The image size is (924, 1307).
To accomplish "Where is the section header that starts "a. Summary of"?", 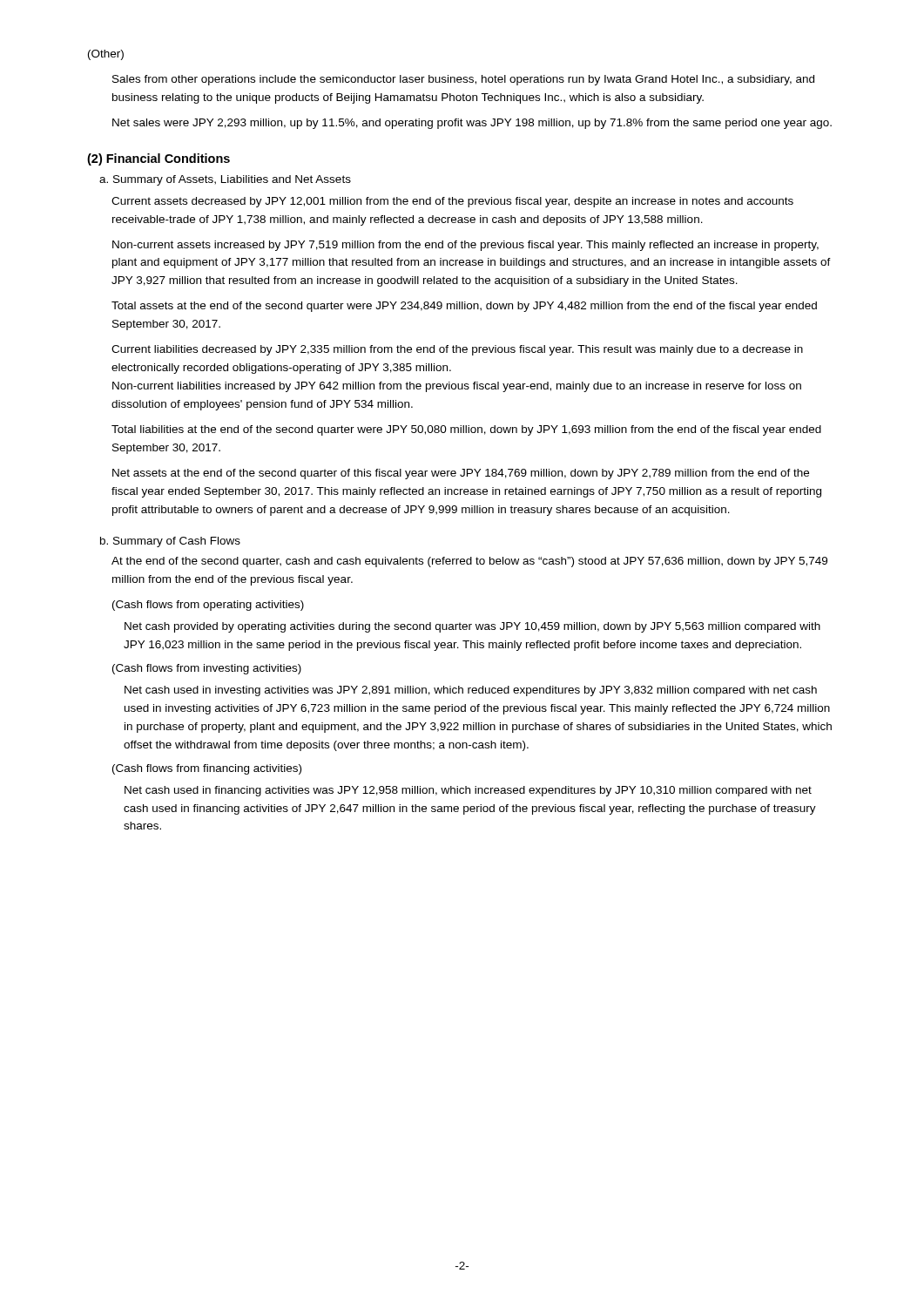I will 225,179.
